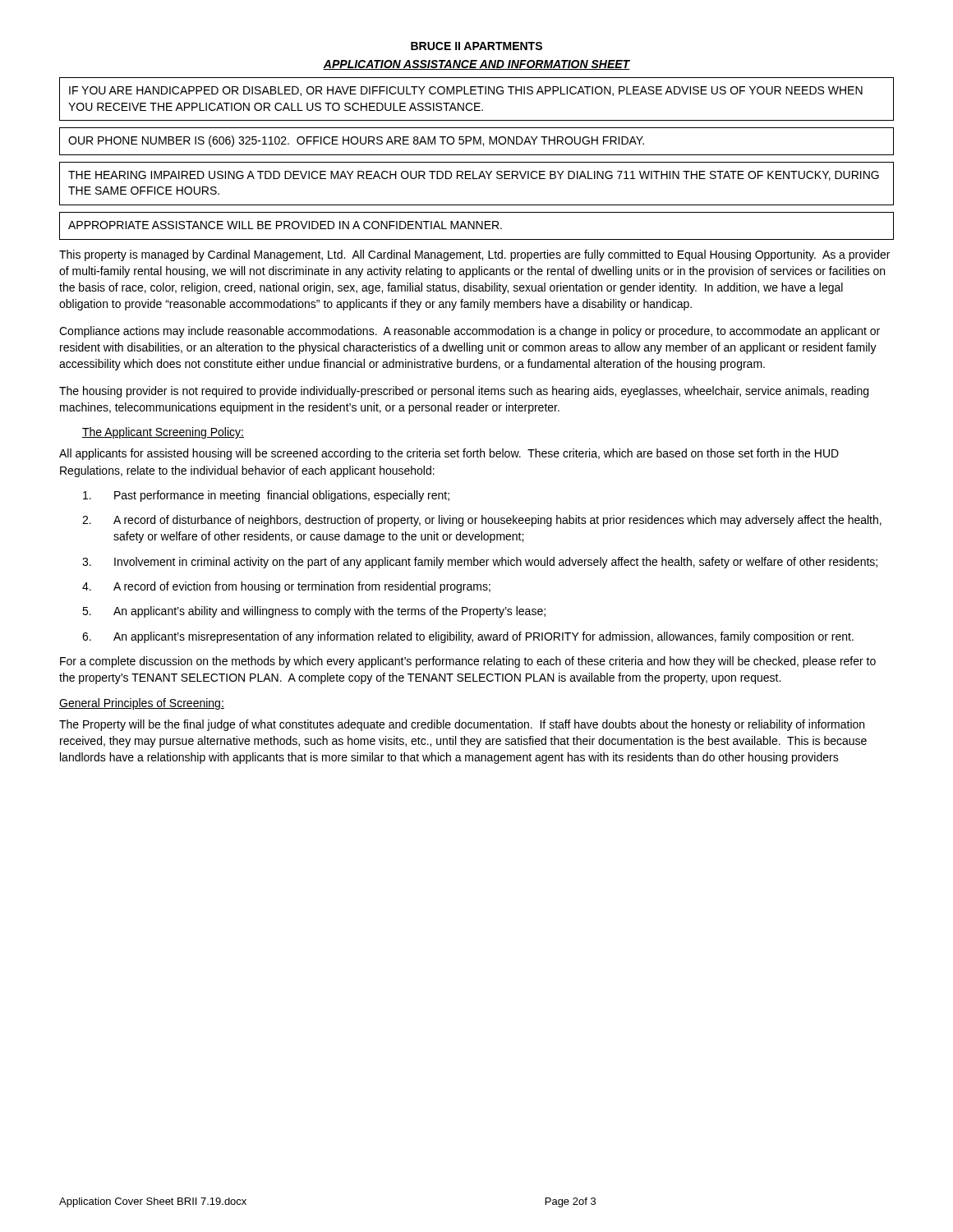Select the text block starting "All applicants for"
The width and height of the screenshot is (953, 1232).
click(x=449, y=462)
